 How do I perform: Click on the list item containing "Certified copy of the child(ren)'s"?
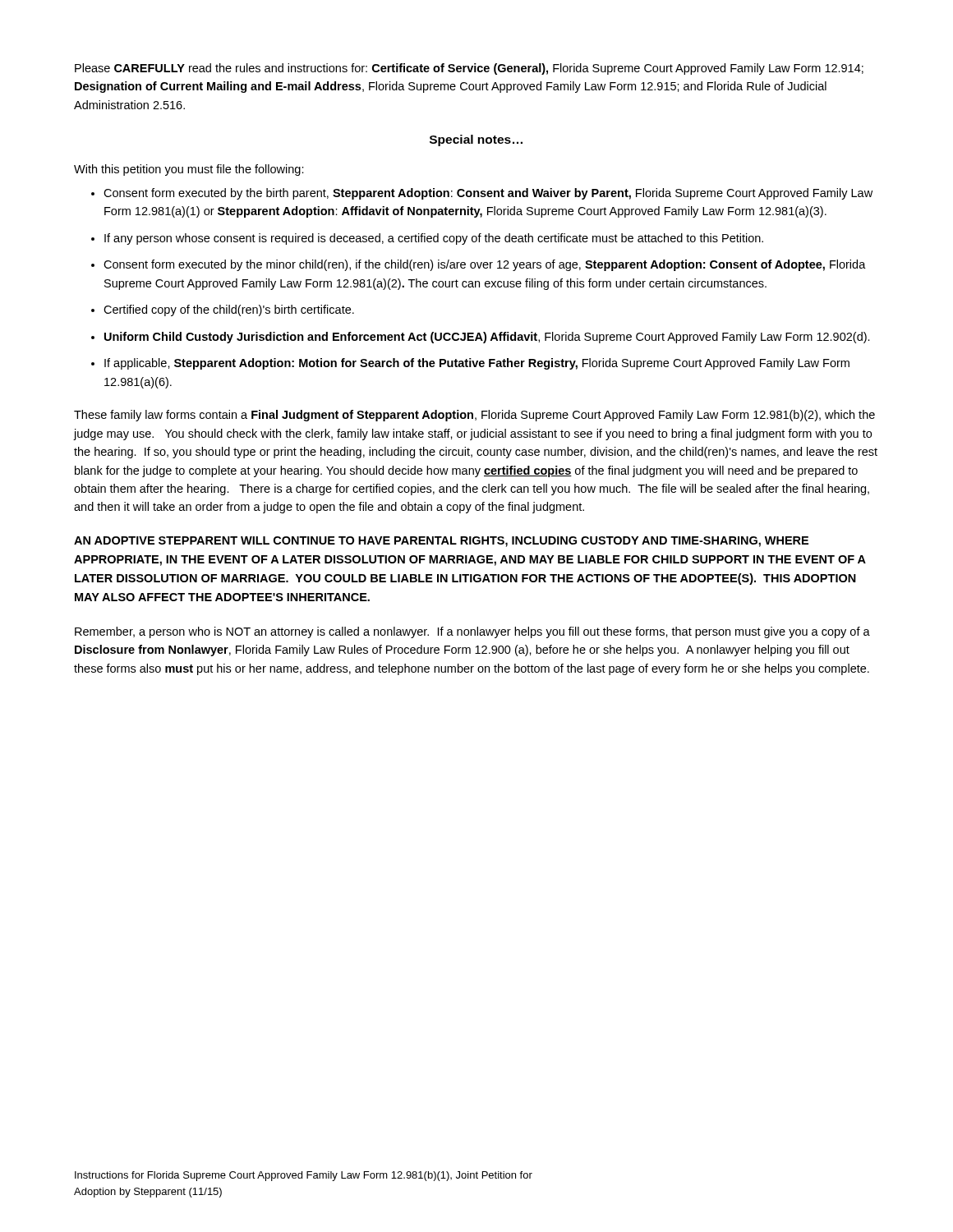pos(229,310)
